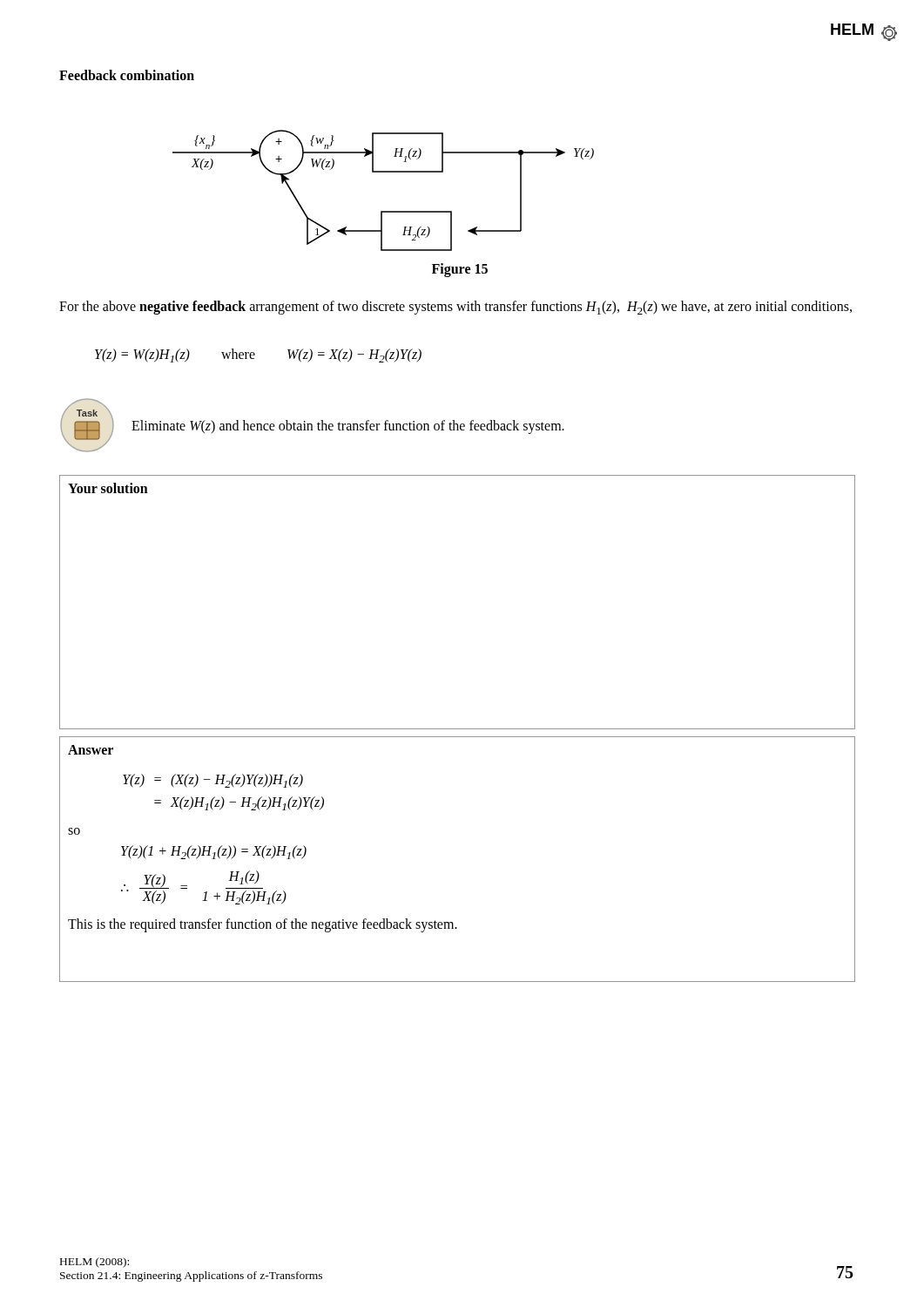Where does it say "Y(z)(1 + H2(z)H1(z)) = X(z)H1(z)"?
Screen dimensions: 1307x924
[213, 853]
